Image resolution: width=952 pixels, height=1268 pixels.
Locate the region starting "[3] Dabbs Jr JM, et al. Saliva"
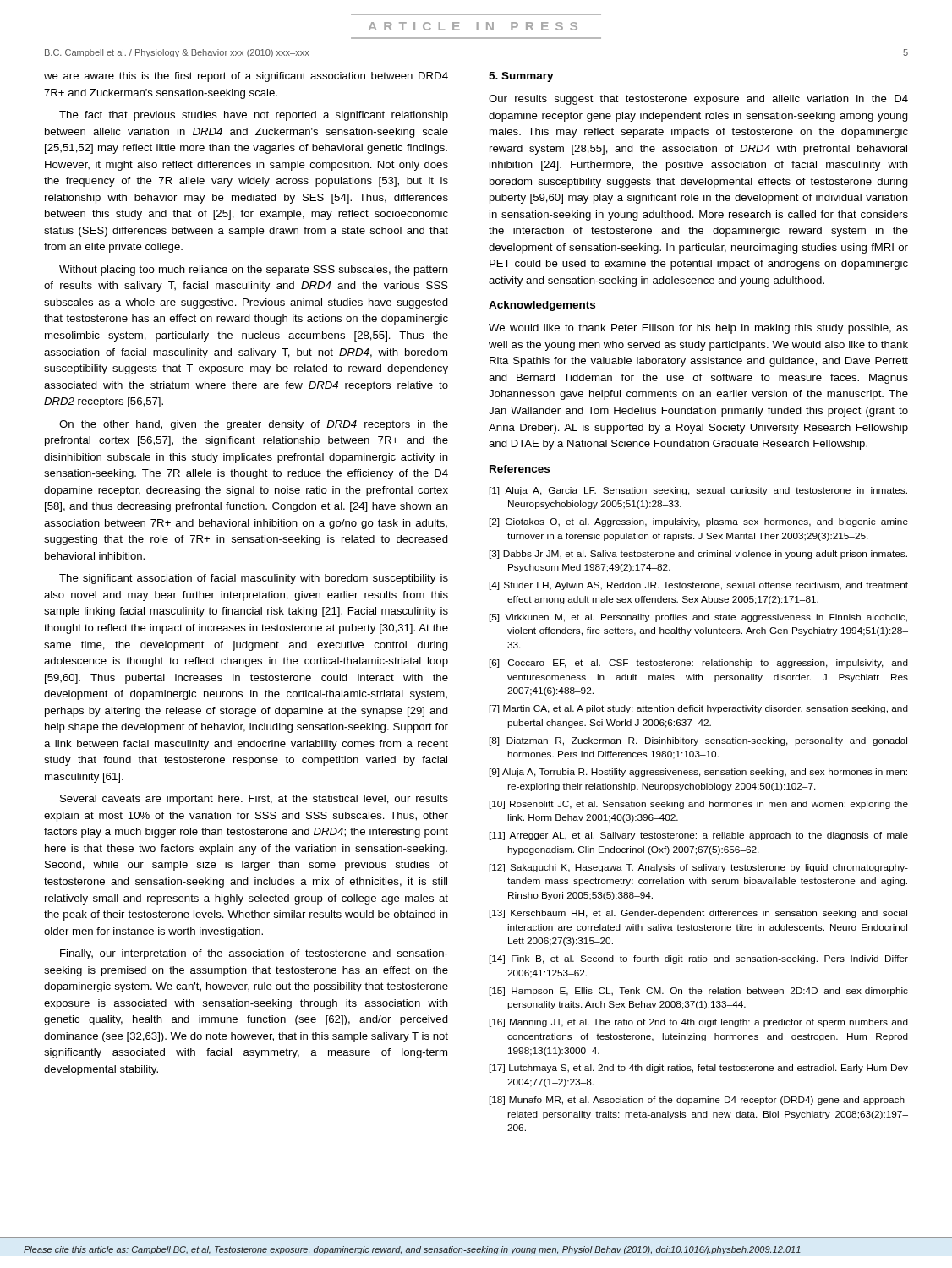(698, 560)
